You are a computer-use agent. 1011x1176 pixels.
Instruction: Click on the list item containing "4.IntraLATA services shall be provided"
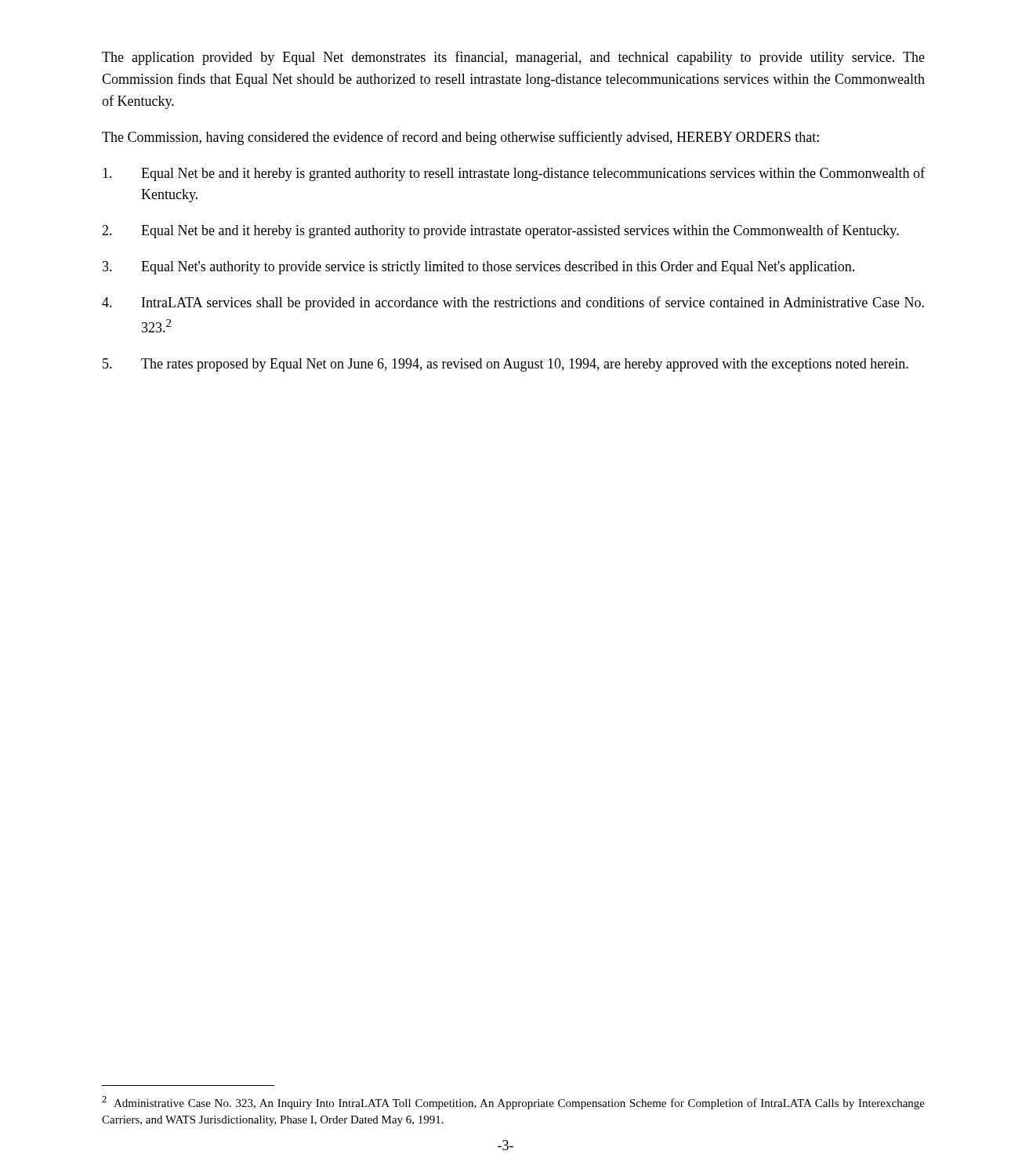[513, 314]
